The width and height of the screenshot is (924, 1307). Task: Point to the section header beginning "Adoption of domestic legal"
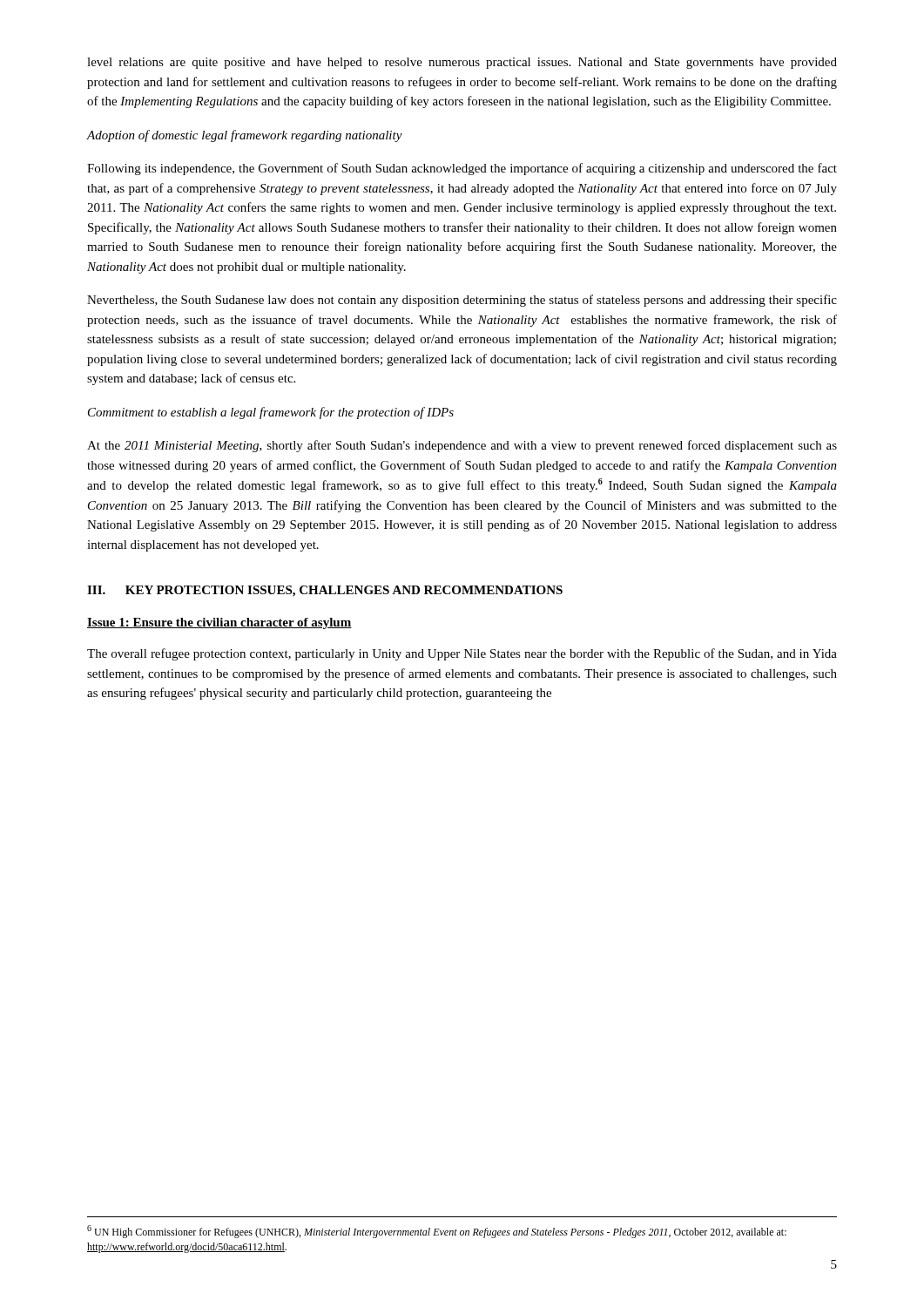coord(244,135)
